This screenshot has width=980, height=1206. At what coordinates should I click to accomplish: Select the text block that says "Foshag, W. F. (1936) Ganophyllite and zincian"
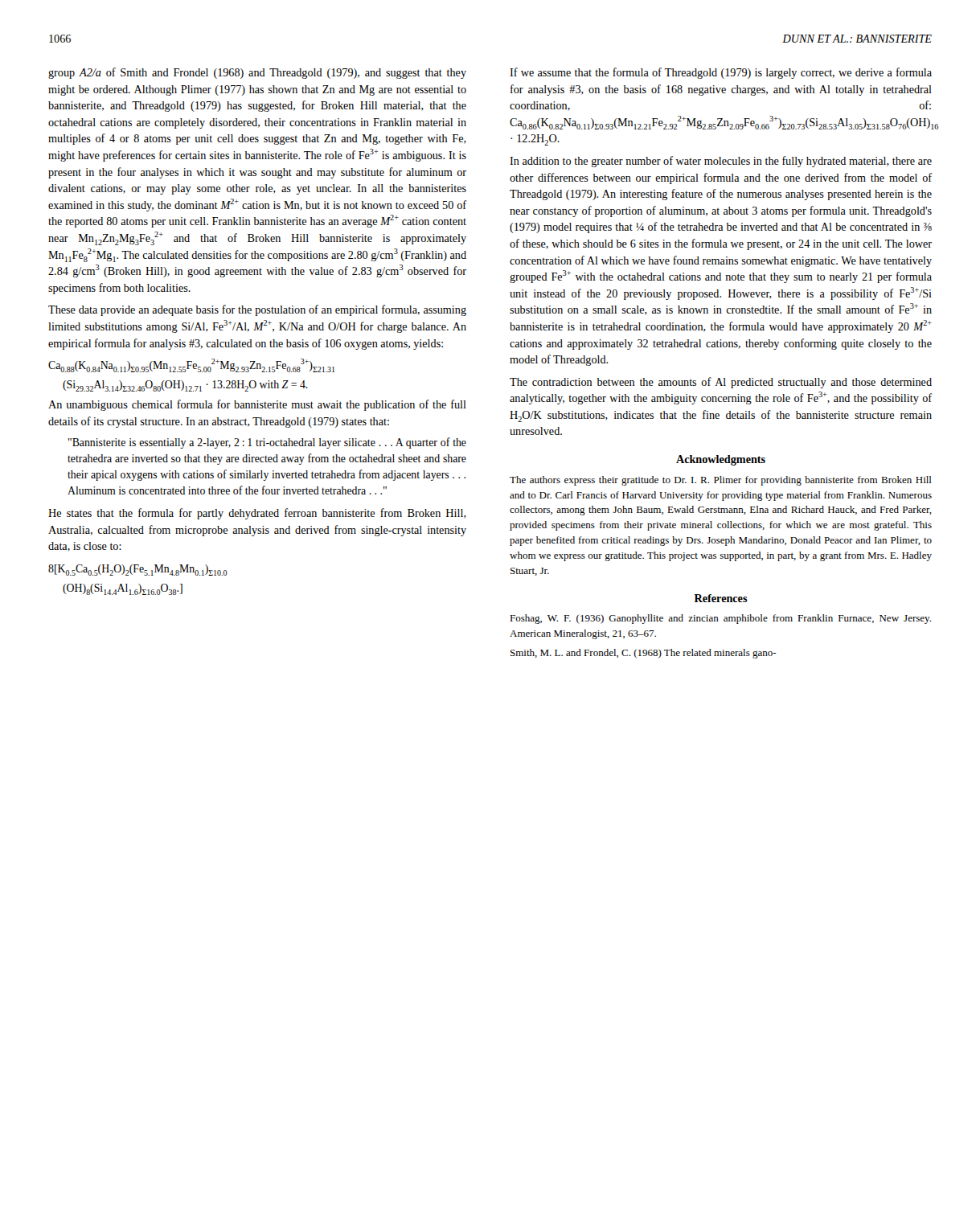721,626
